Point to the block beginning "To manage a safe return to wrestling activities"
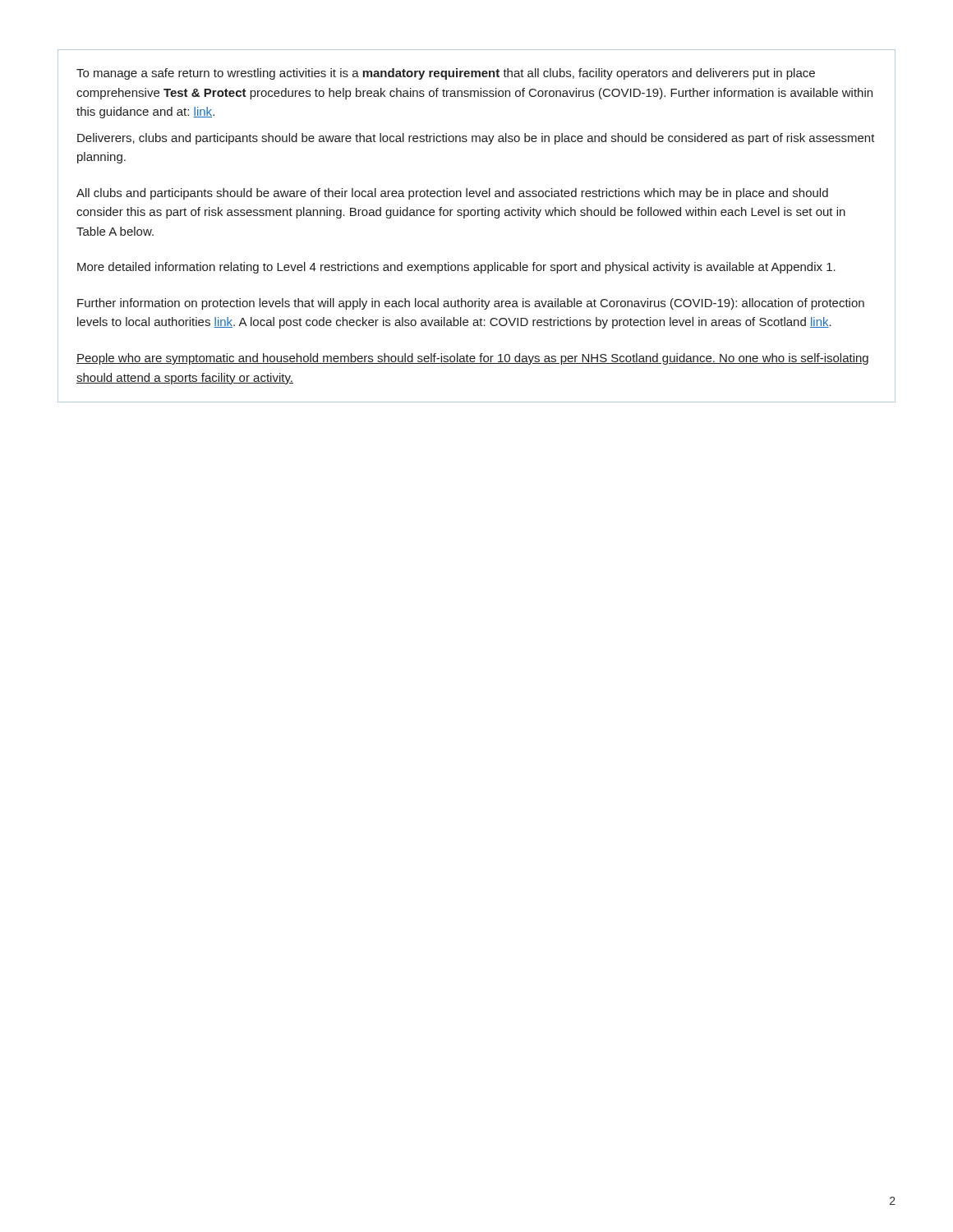Viewport: 953px width, 1232px height. pyautogui.click(x=446, y=74)
